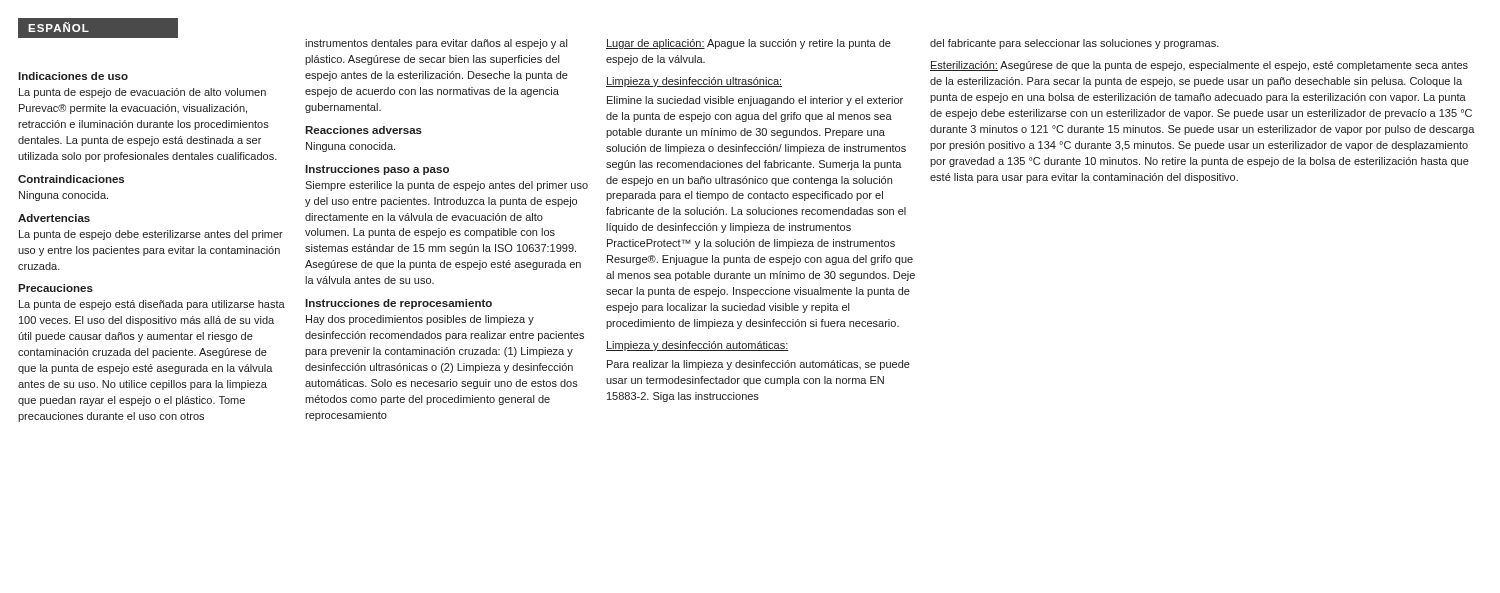Point to the block beginning "Lugar de aplicación:"
1500x593 pixels.
tap(761, 52)
